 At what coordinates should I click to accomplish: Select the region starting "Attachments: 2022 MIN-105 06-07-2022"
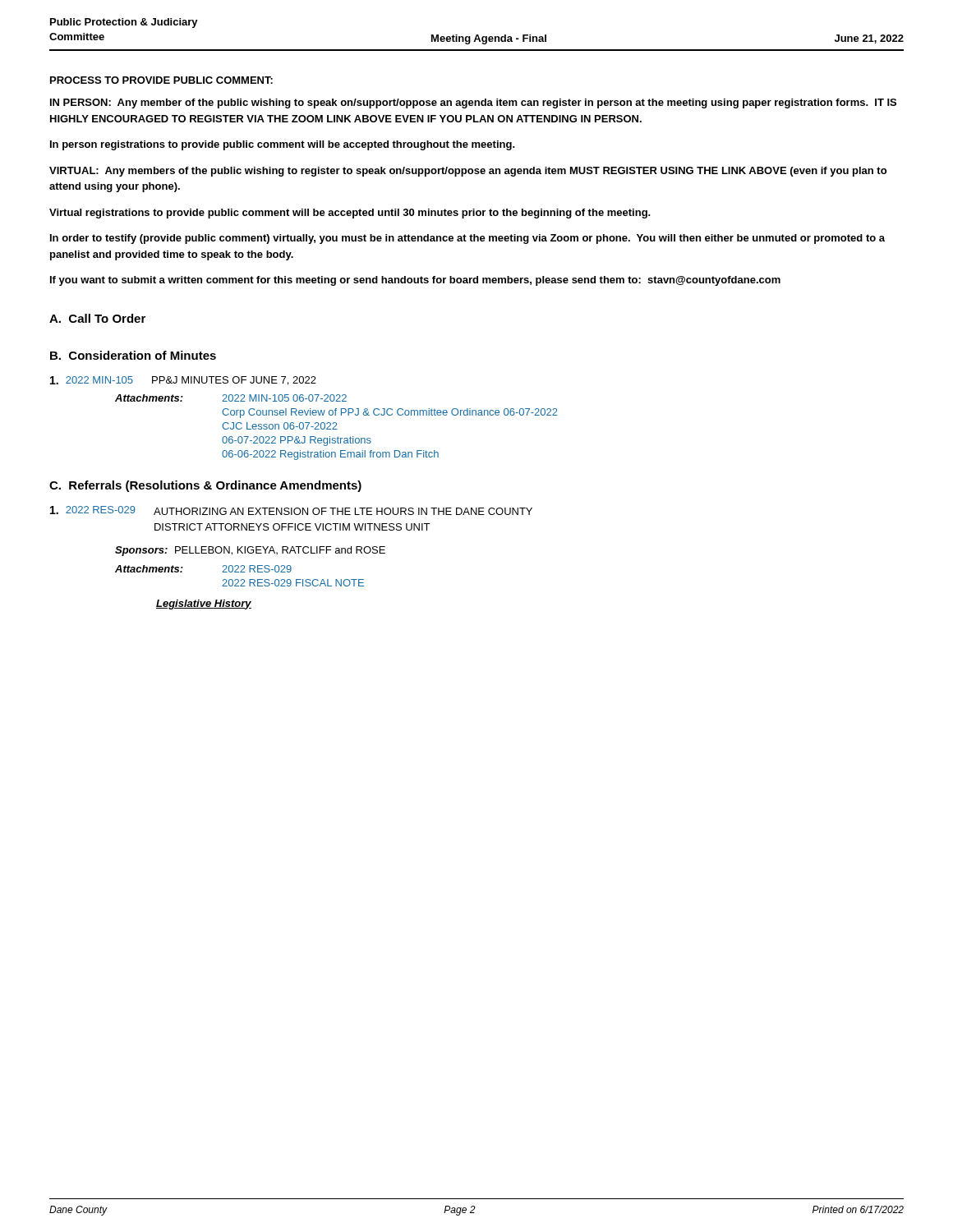click(x=509, y=425)
